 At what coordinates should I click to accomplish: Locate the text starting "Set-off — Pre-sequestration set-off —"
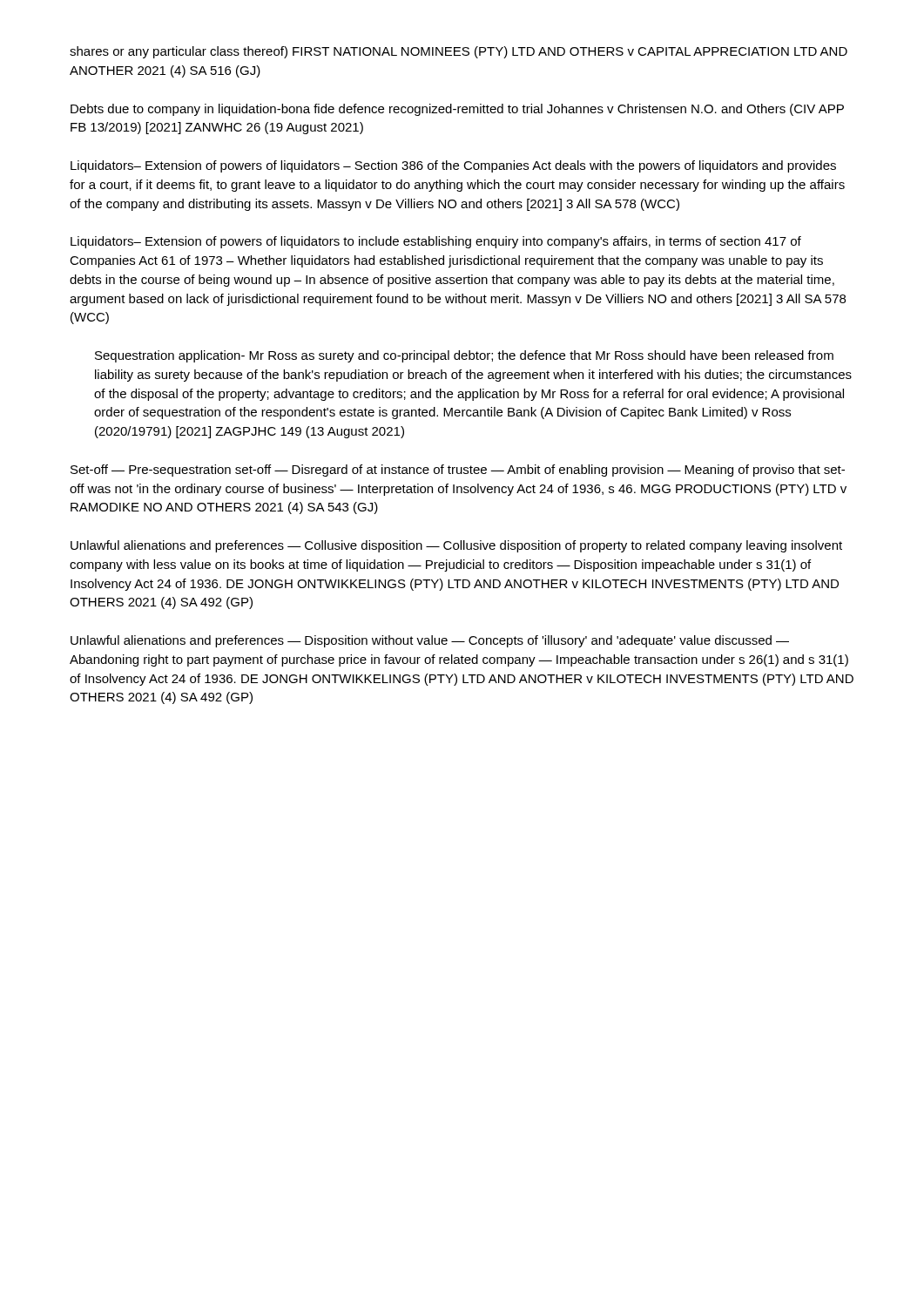[x=458, y=488]
